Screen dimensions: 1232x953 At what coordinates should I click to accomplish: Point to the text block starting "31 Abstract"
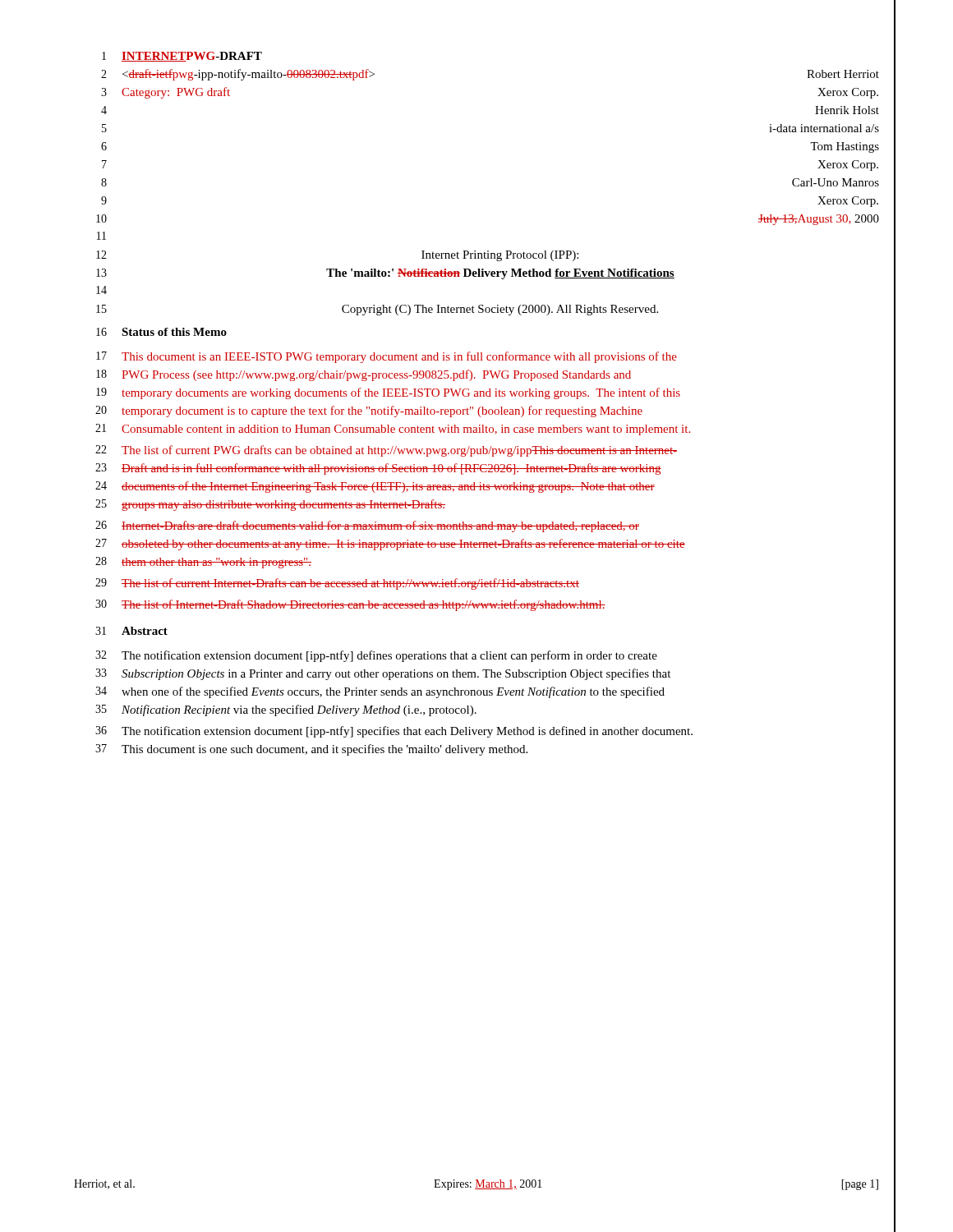(131, 631)
